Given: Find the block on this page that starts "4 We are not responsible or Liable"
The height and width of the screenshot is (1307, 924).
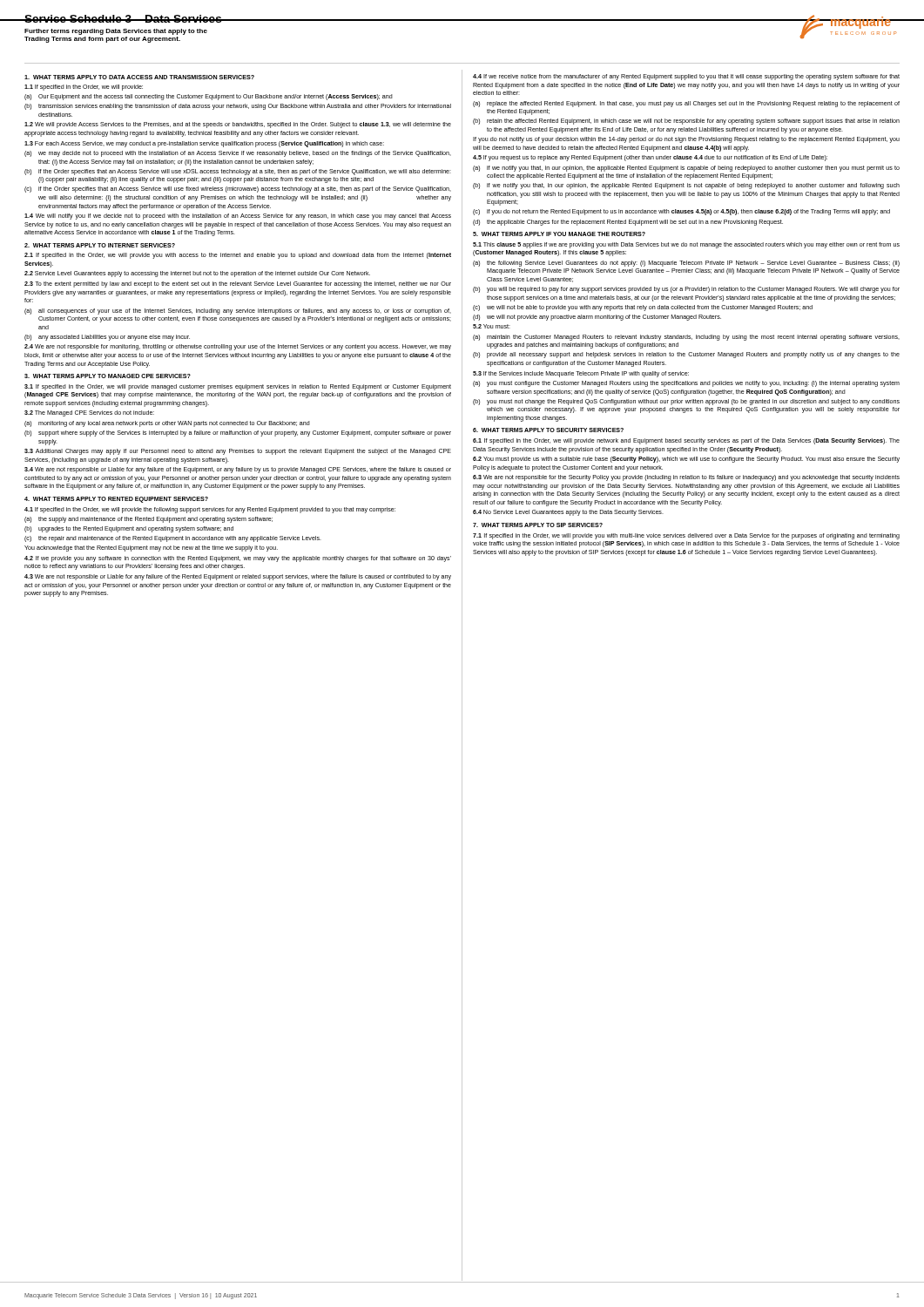Looking at the screenshot, I should tap(238, 479).
